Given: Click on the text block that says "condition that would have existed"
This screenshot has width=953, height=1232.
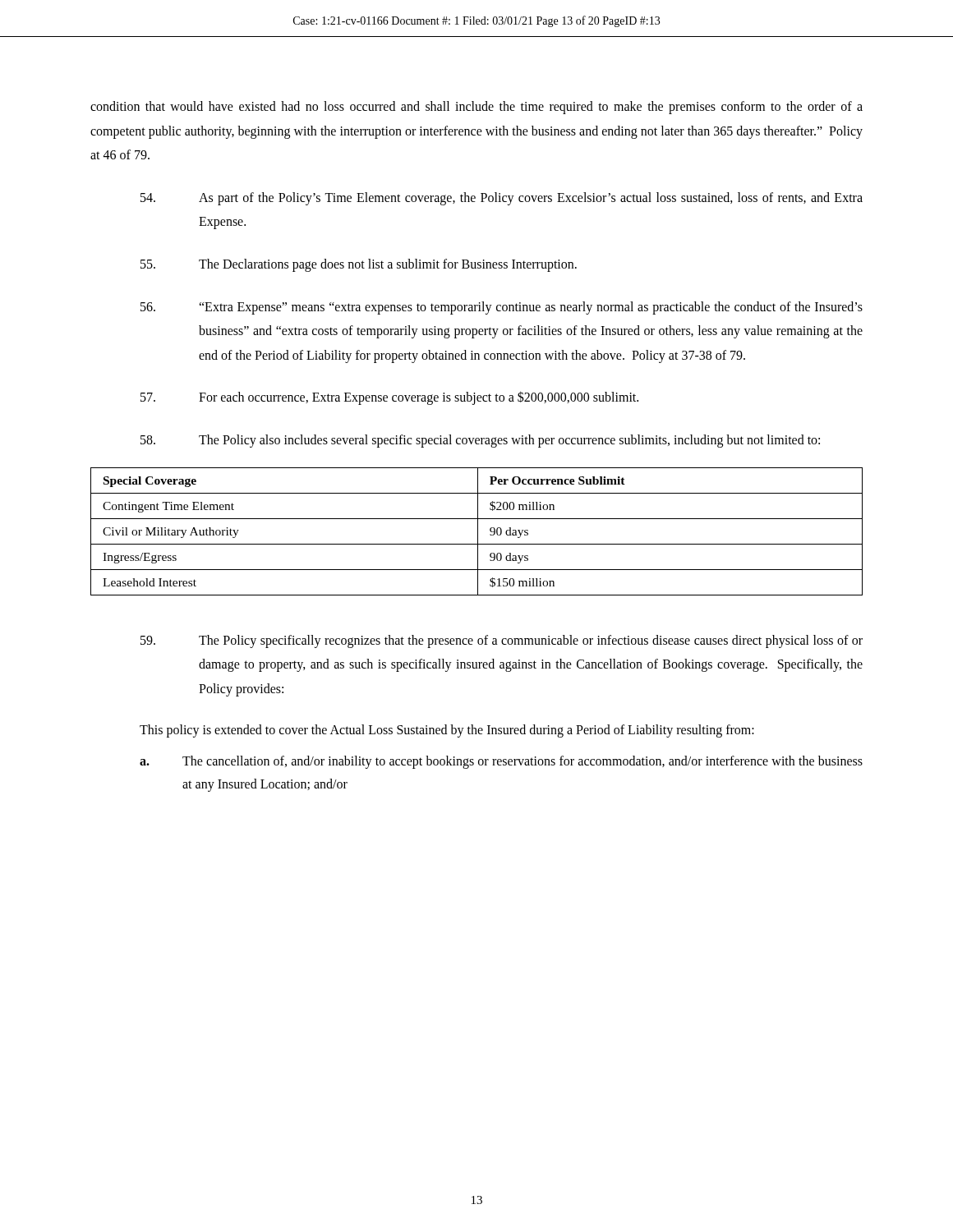Looking at the screenshot, I should [x=476, y=131].
